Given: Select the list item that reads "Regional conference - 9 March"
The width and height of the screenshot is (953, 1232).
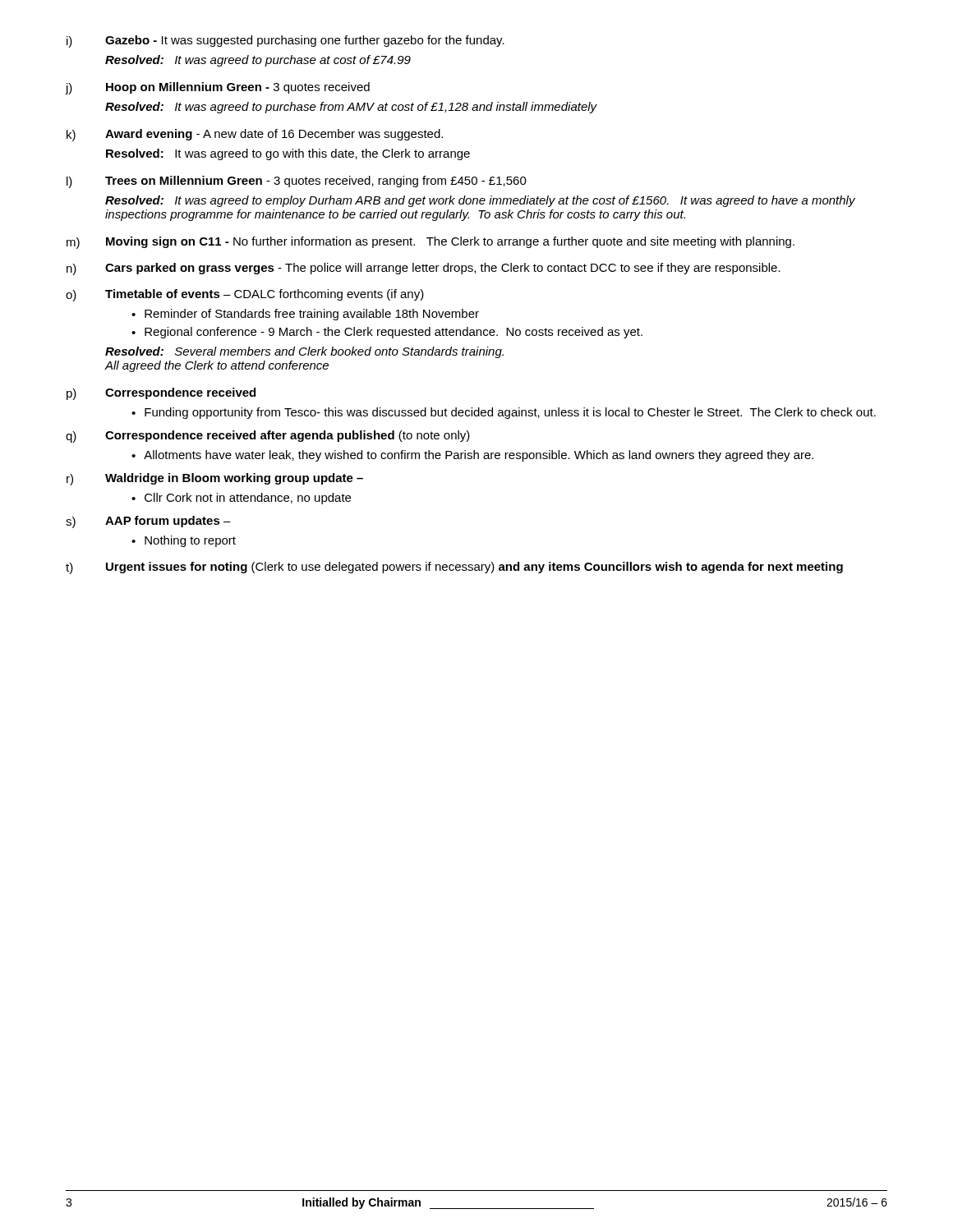Looking at the screenshot, I should [394, 331].
